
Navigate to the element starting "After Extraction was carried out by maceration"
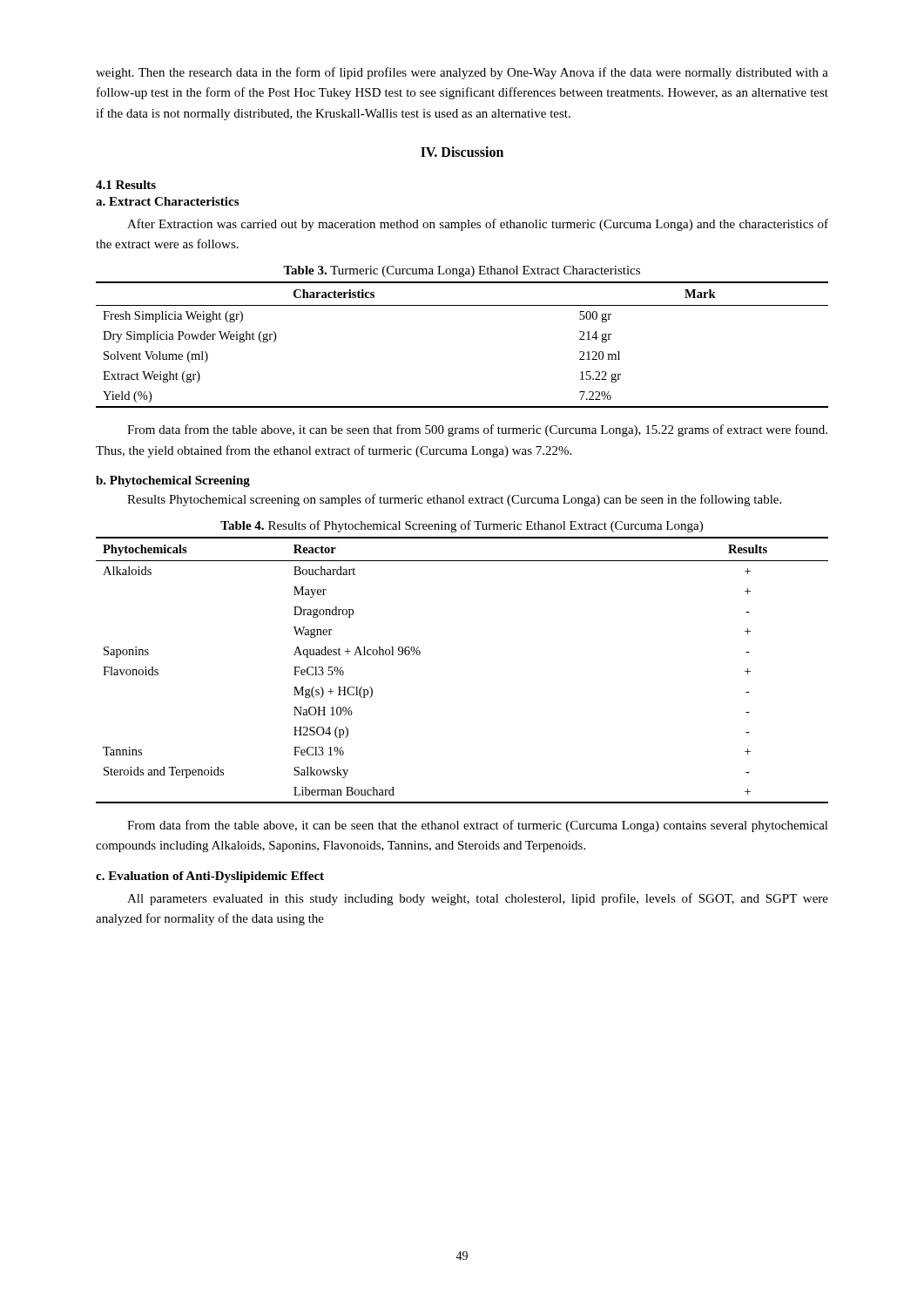462,234
